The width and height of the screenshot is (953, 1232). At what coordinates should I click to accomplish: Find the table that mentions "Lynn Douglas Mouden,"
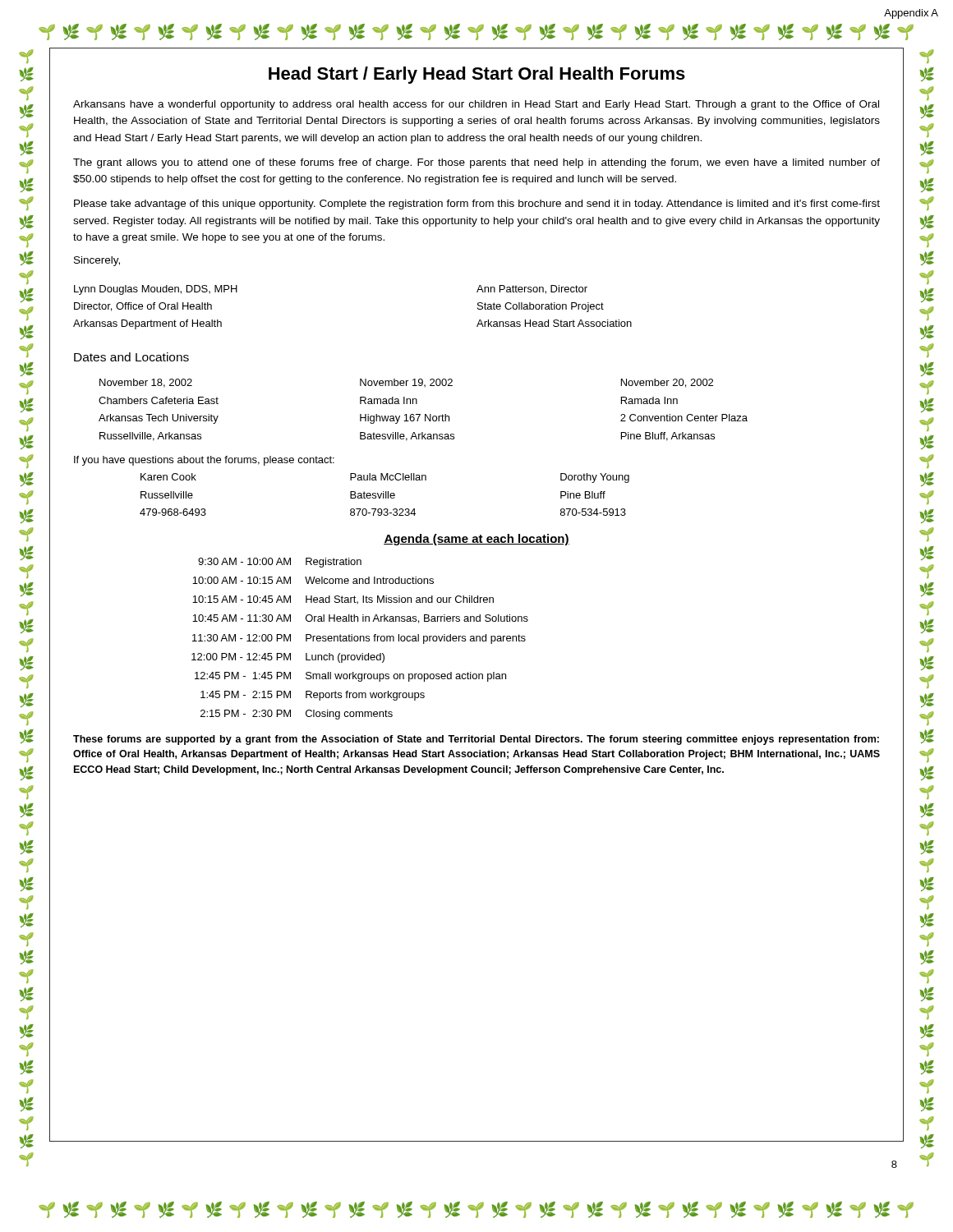point(476,307)
